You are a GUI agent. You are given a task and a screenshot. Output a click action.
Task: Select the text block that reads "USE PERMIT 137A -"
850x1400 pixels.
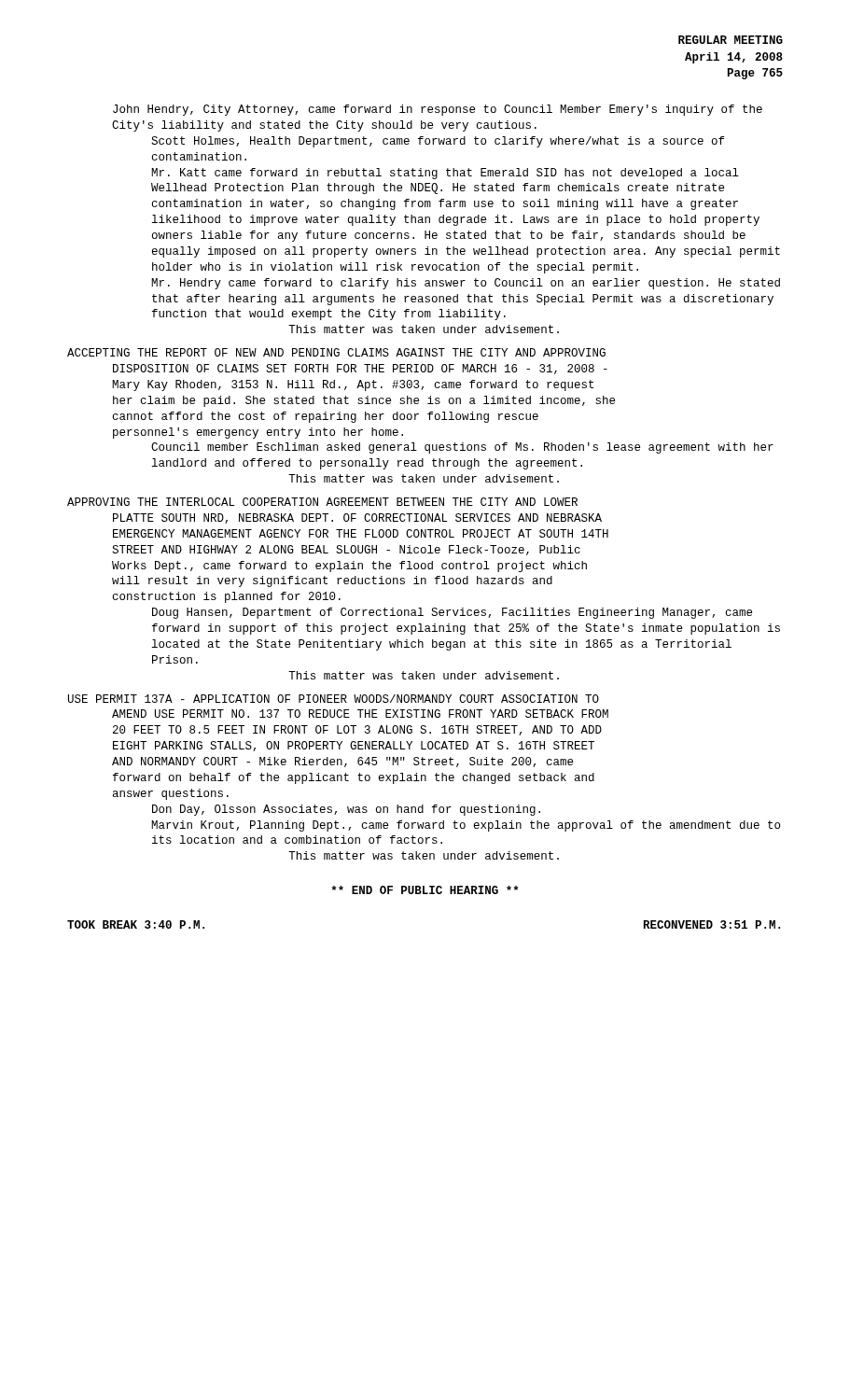coord(425,779)
